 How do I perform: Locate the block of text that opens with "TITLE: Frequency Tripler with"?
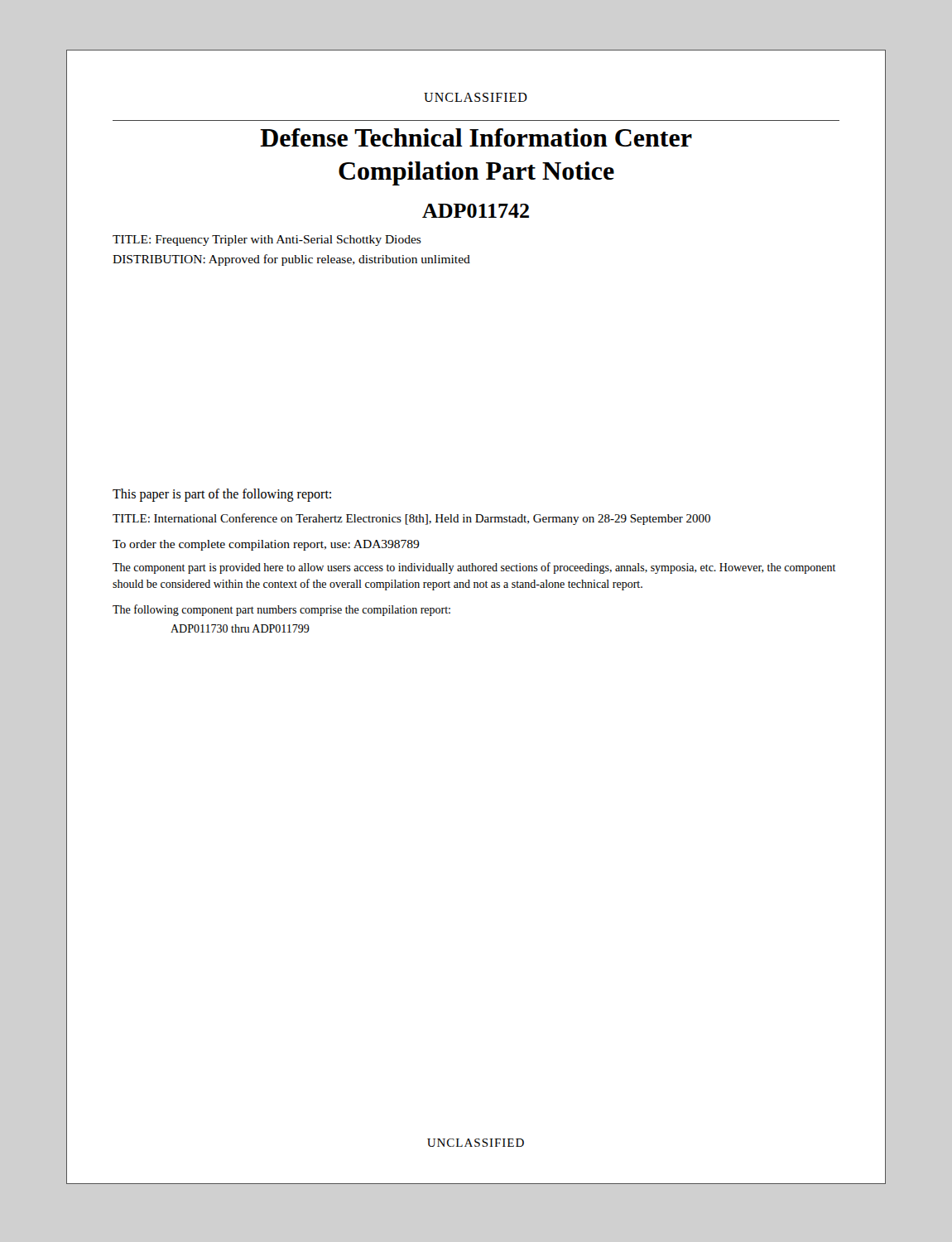[267, 239]
